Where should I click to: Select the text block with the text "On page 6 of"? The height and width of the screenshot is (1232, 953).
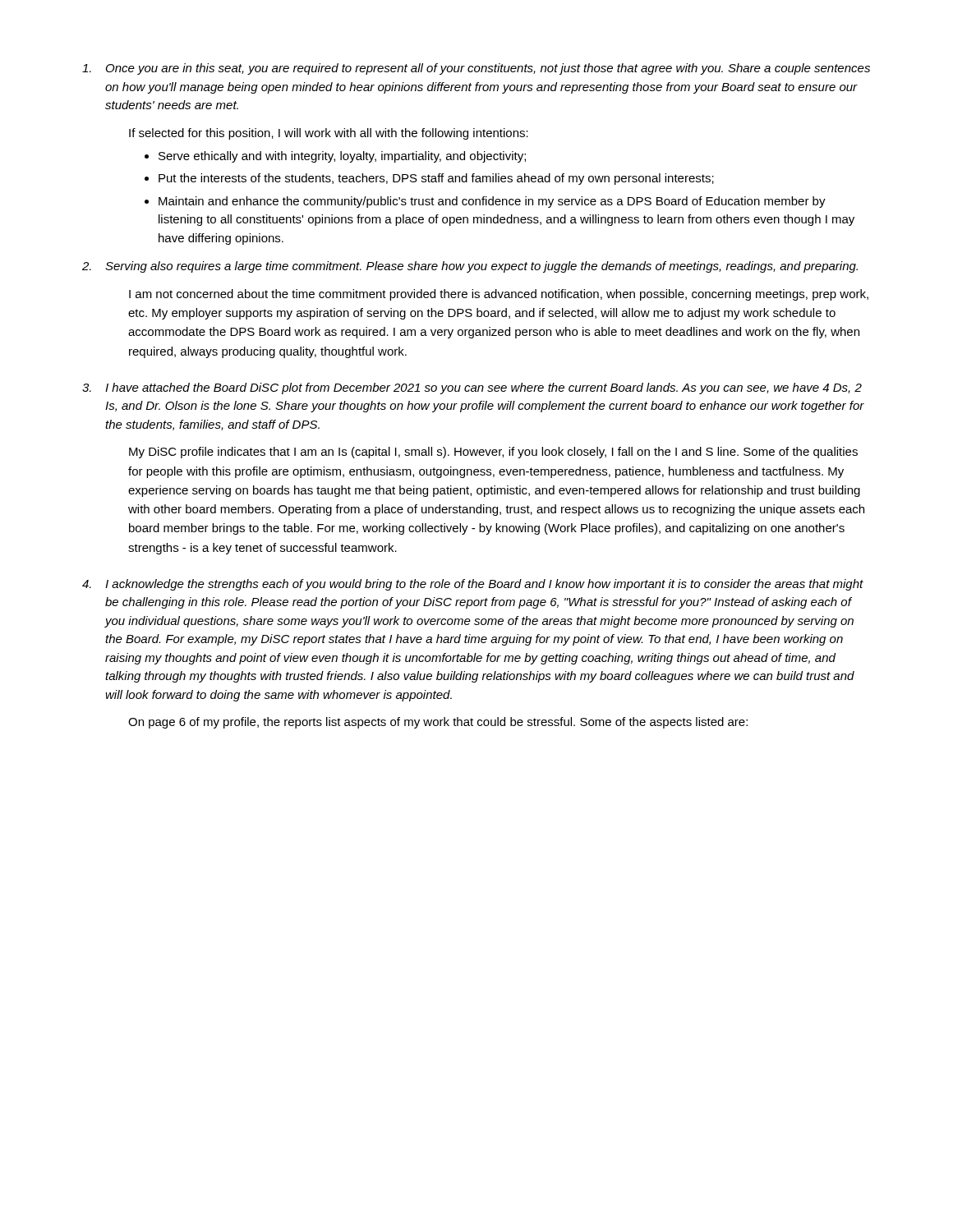[x=438, y=722]
